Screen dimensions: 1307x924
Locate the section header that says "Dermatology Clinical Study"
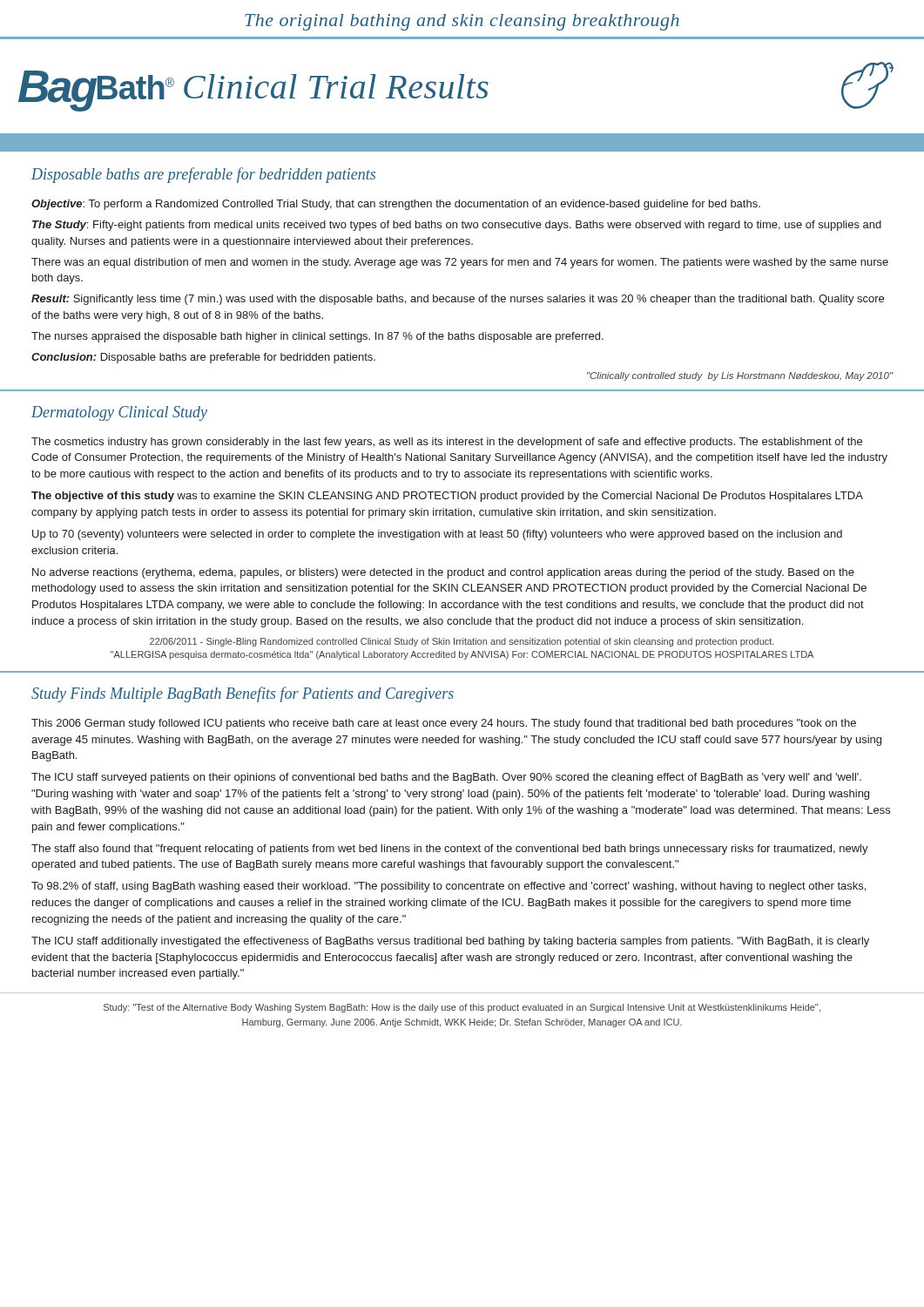(x=119, y=412)
